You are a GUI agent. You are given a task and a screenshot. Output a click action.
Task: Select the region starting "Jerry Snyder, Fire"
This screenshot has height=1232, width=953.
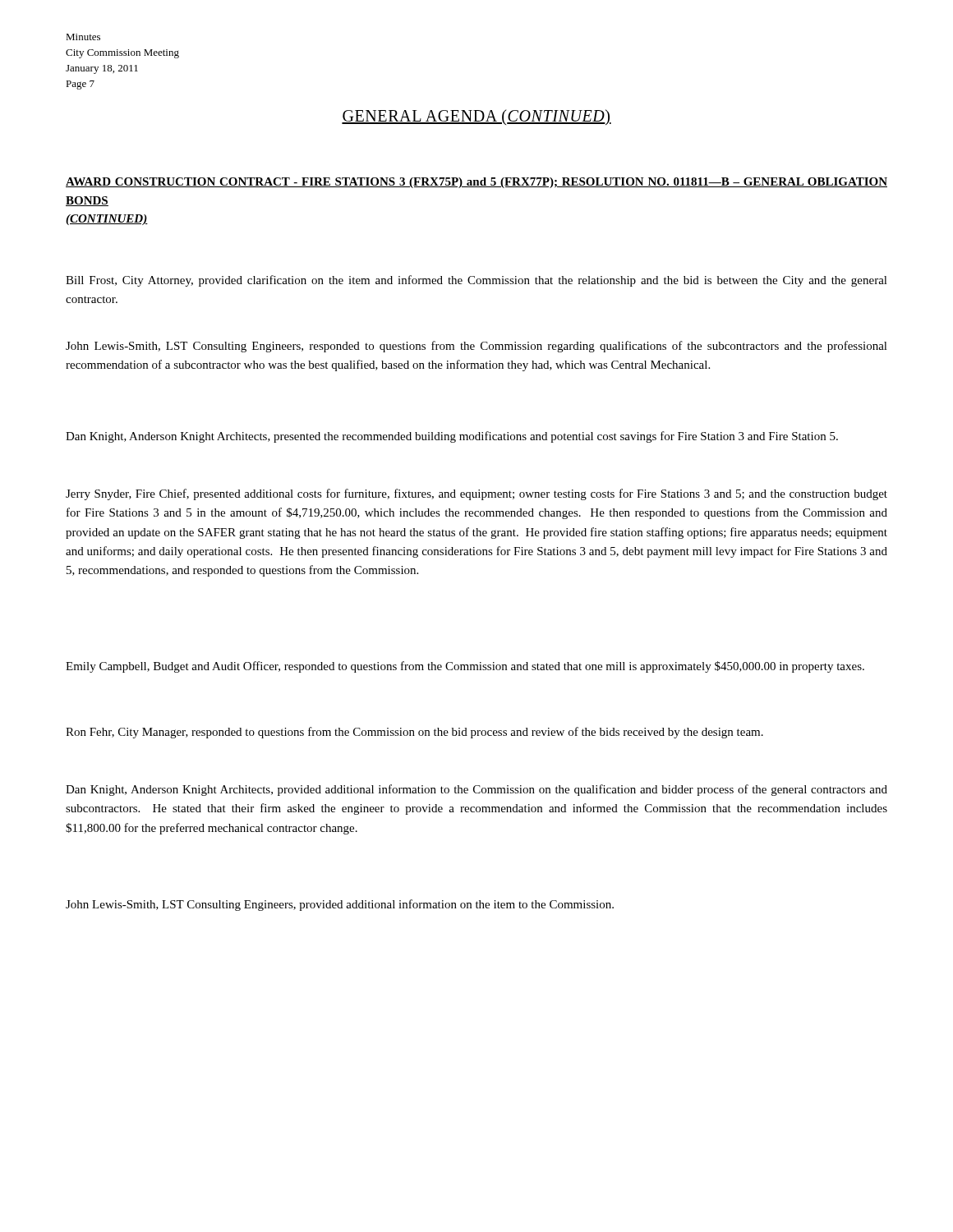click(x=476, y=532)
